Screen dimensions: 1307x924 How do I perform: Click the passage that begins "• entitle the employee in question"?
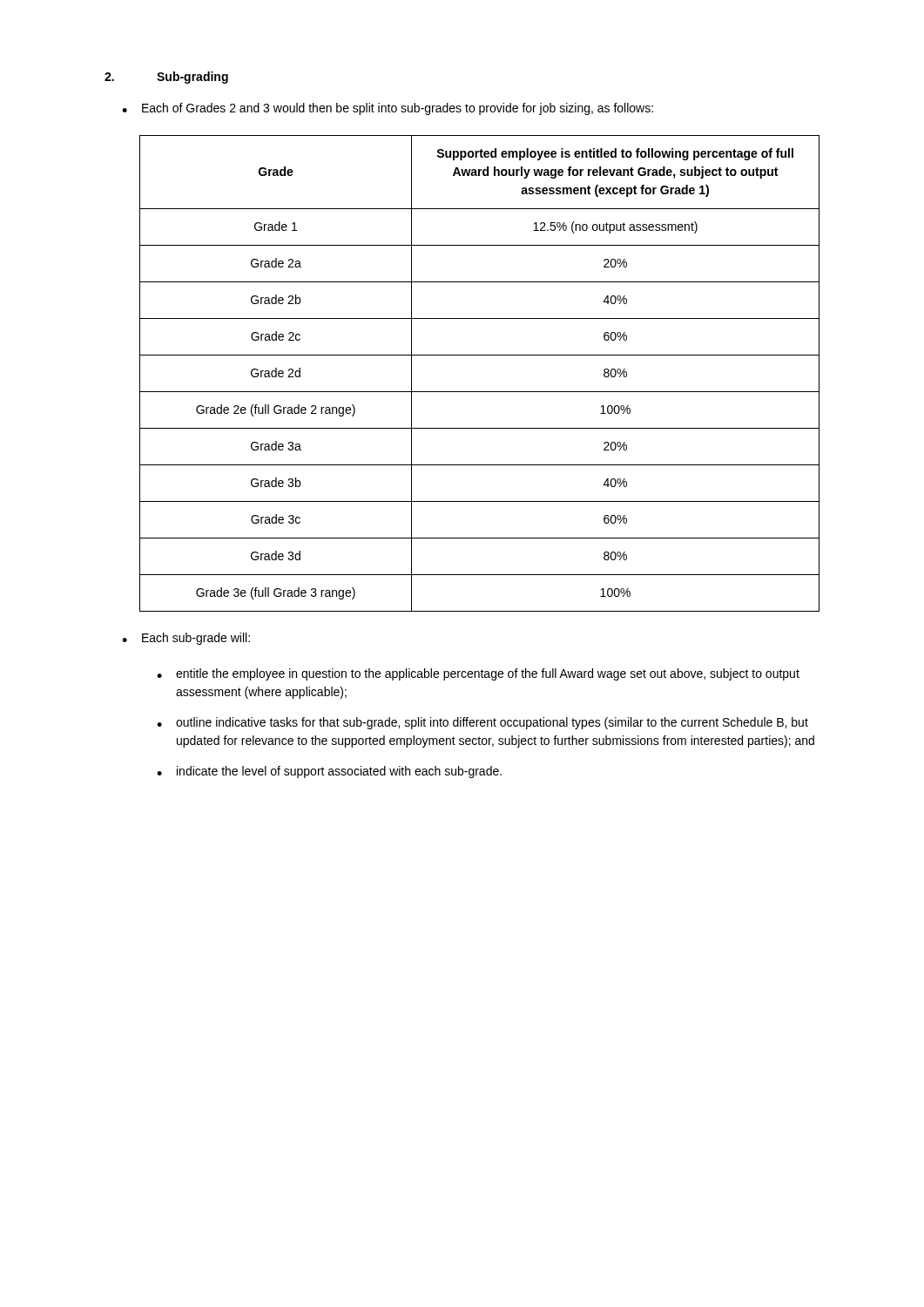(x=488, y=683)
